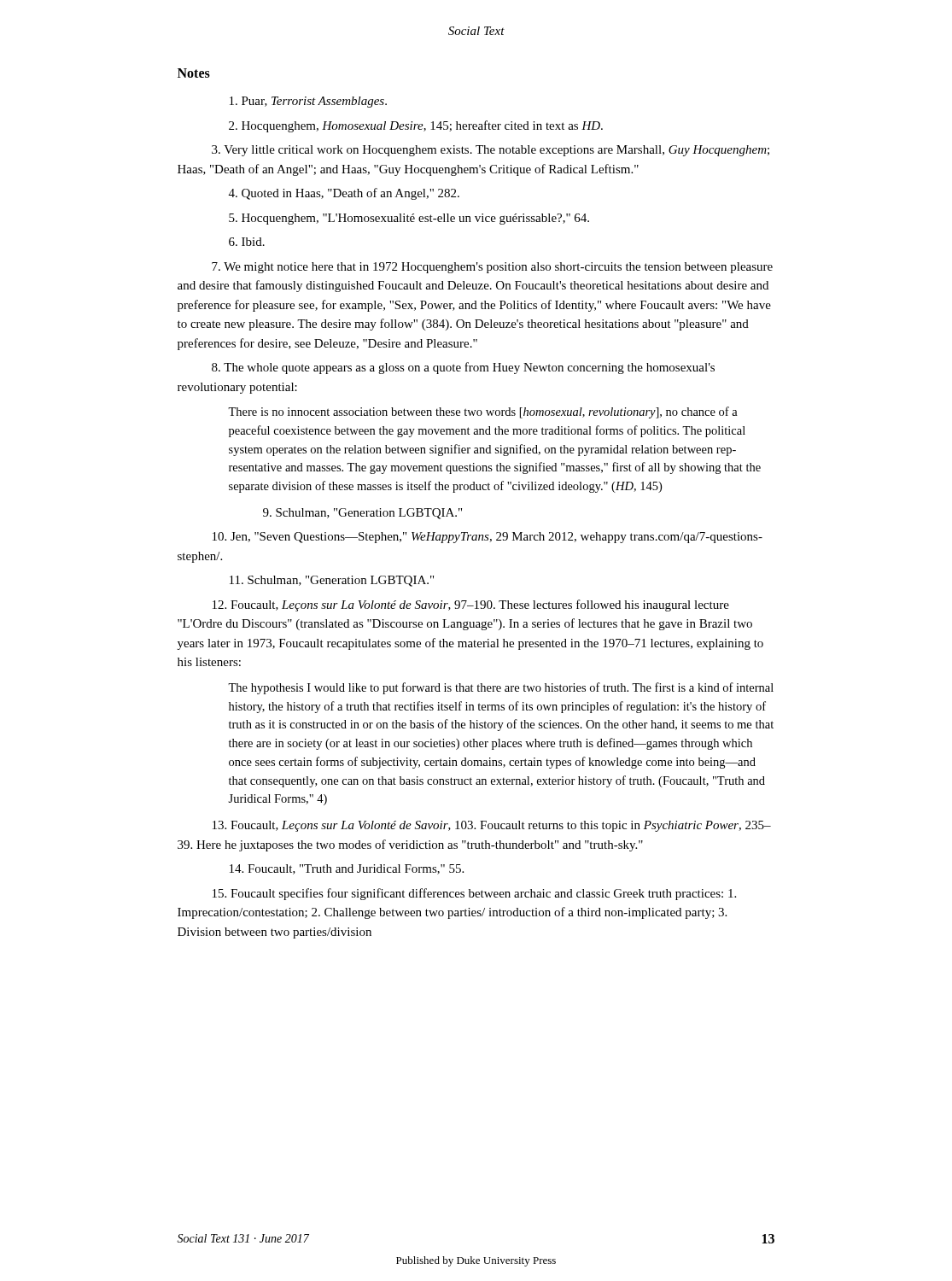Locate the section header
Screen dimensions: 1281x952
tap(193, 73)
